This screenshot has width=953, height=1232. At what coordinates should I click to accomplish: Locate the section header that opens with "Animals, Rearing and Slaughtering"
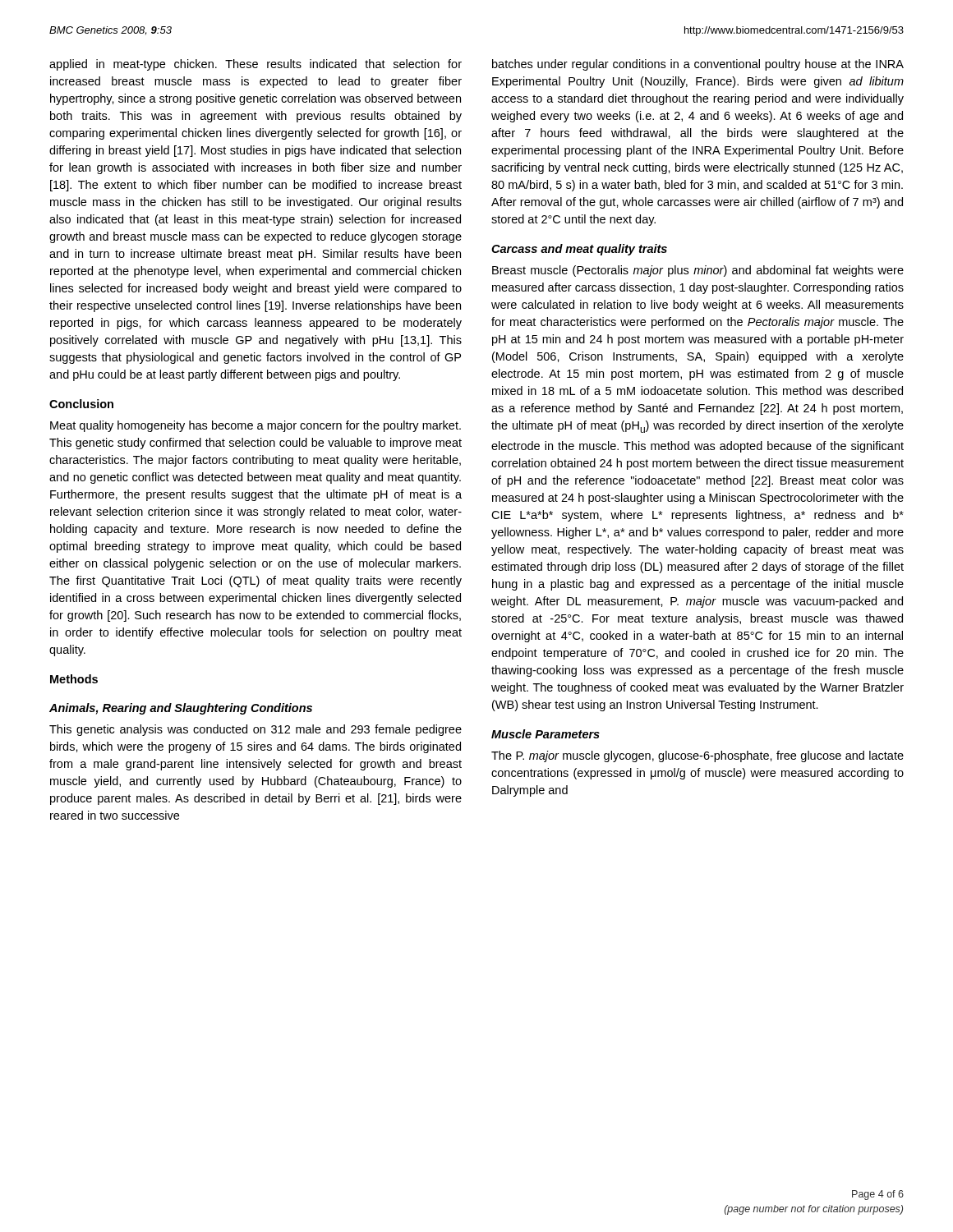tap(181, 708)
